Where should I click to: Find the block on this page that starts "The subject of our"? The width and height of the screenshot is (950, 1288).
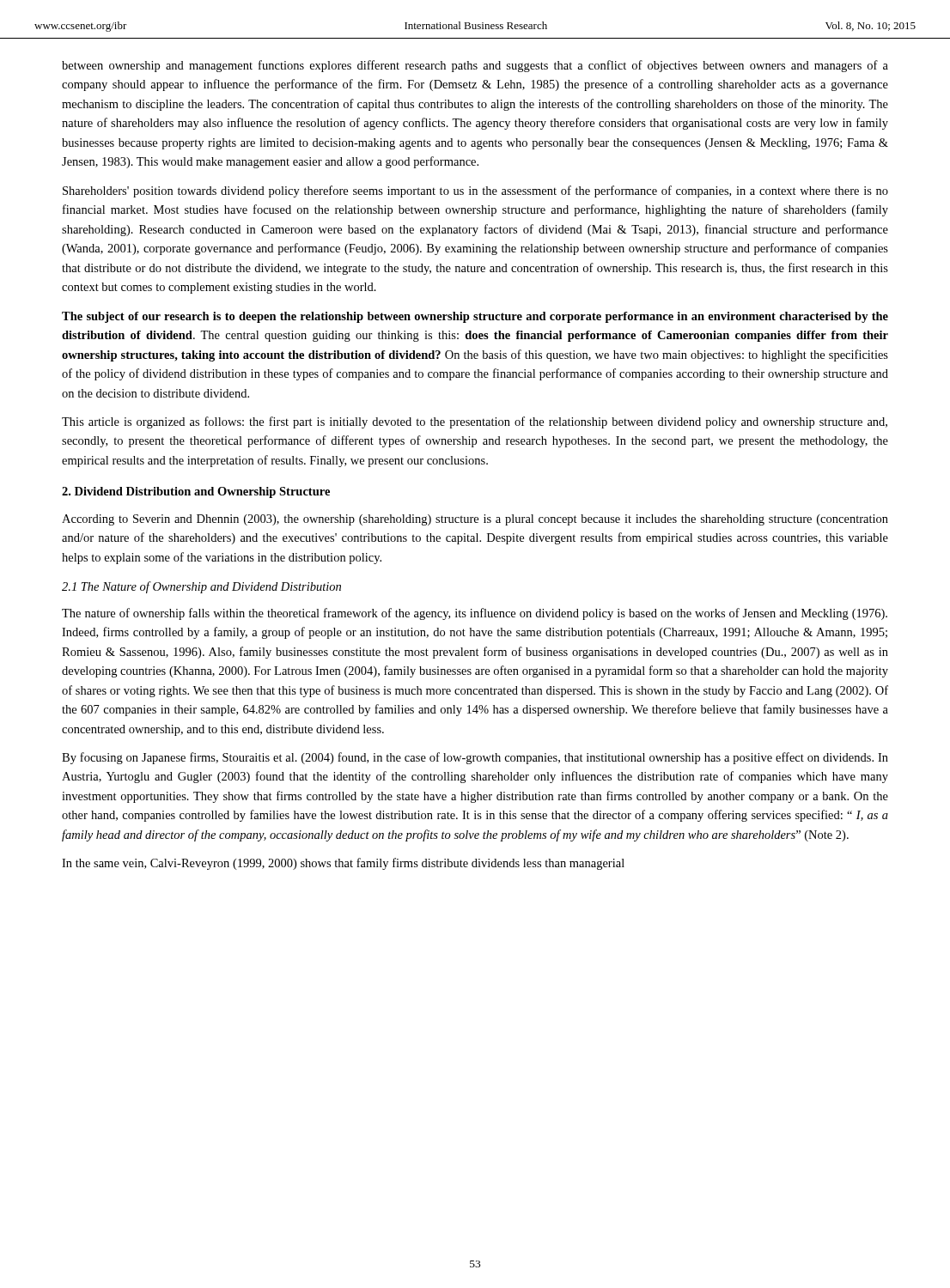click(x=475, y=354)
